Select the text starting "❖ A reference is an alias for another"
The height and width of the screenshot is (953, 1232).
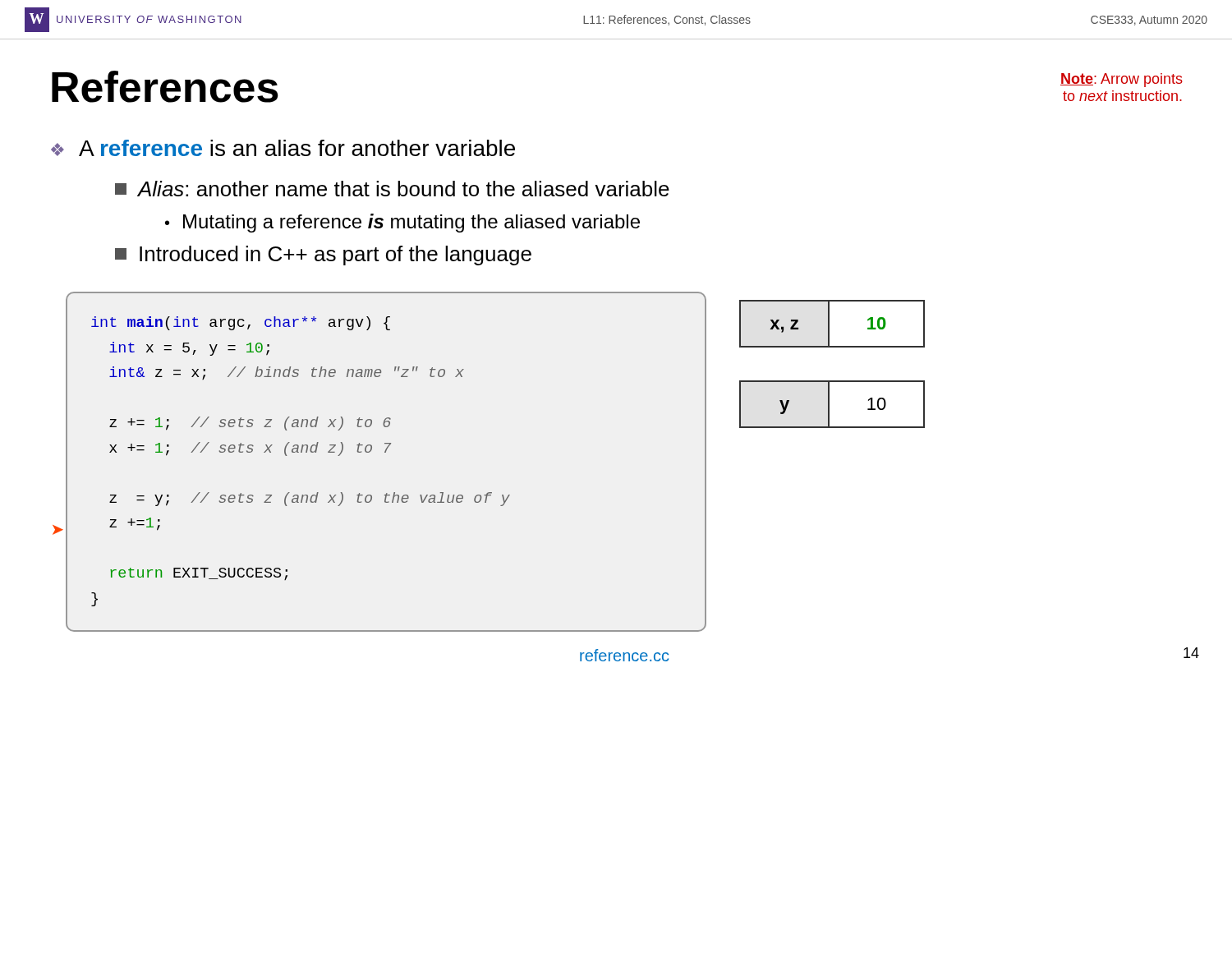click(283, 149)
